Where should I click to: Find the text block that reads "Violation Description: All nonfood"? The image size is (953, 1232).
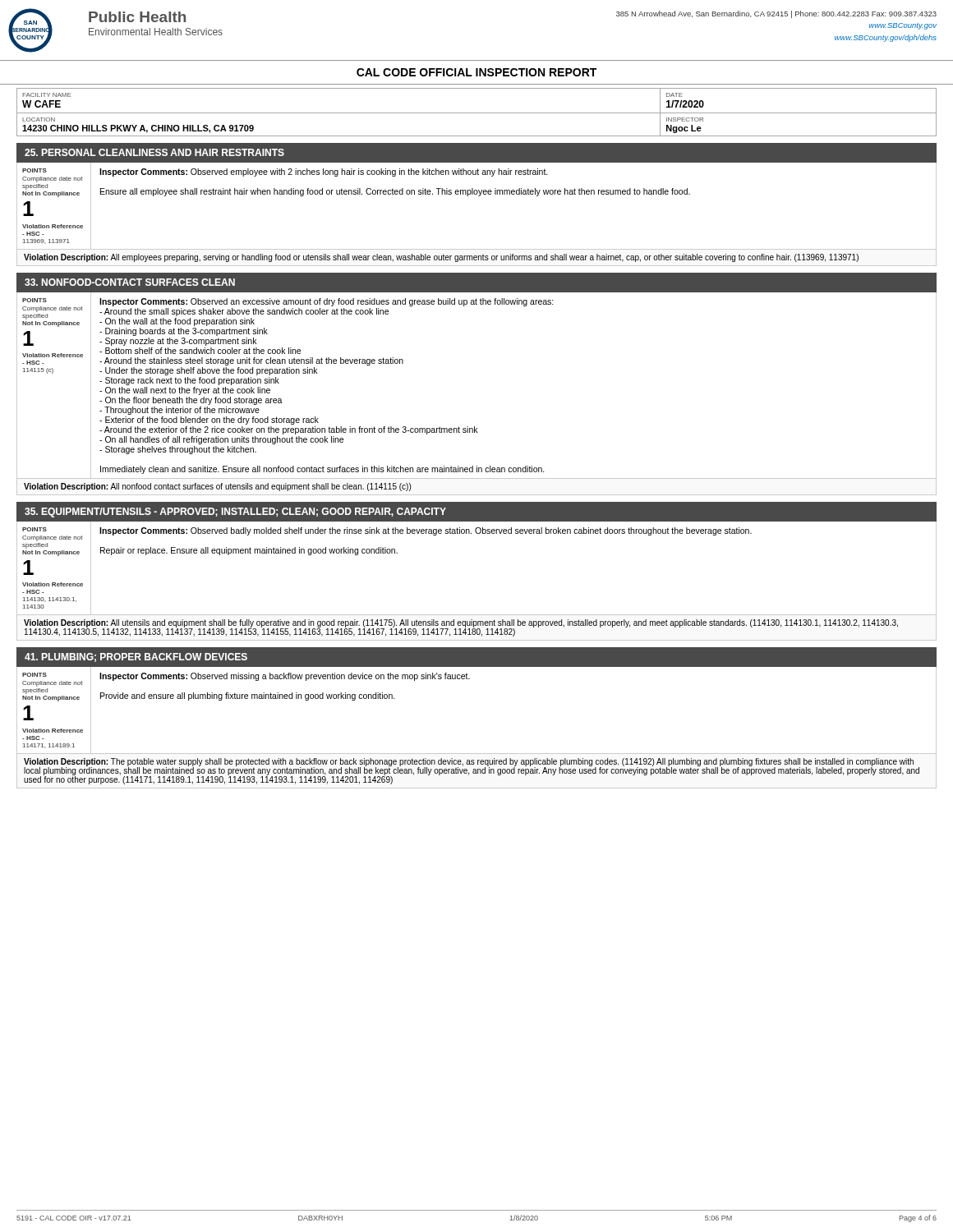[218, 486]
